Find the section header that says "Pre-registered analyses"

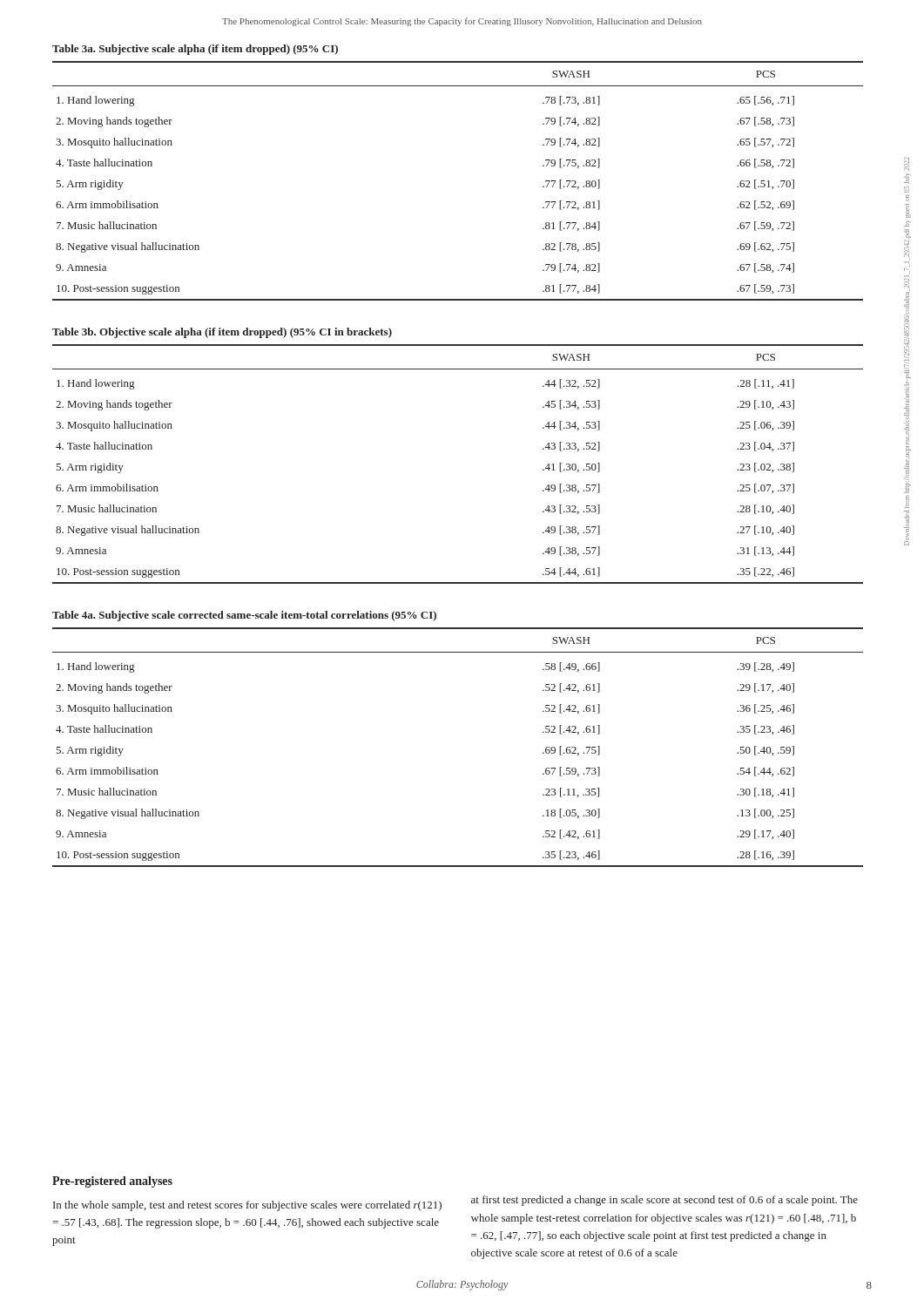(x=112, y=1182)
